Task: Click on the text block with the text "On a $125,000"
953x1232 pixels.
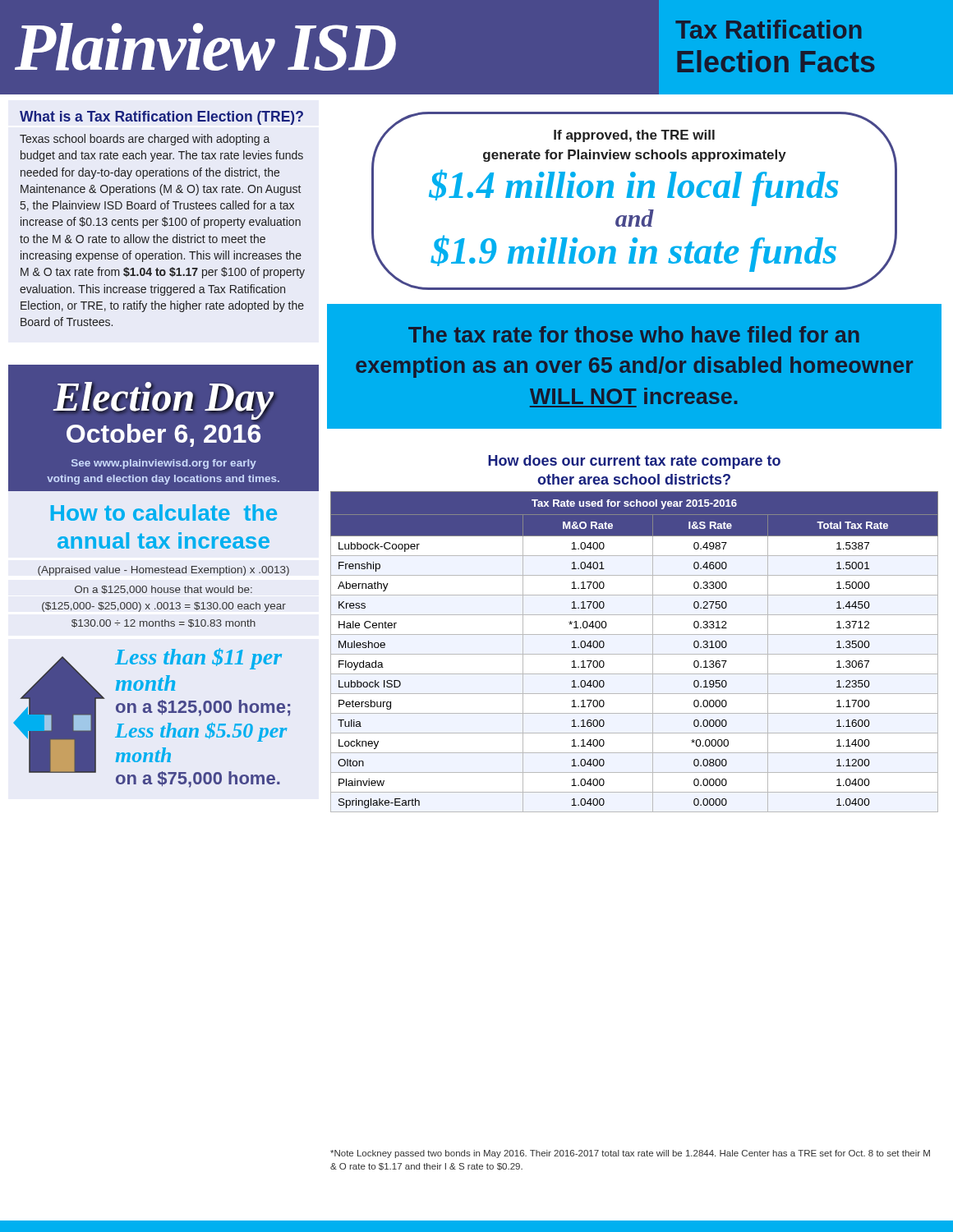Action: click(163, 589)
